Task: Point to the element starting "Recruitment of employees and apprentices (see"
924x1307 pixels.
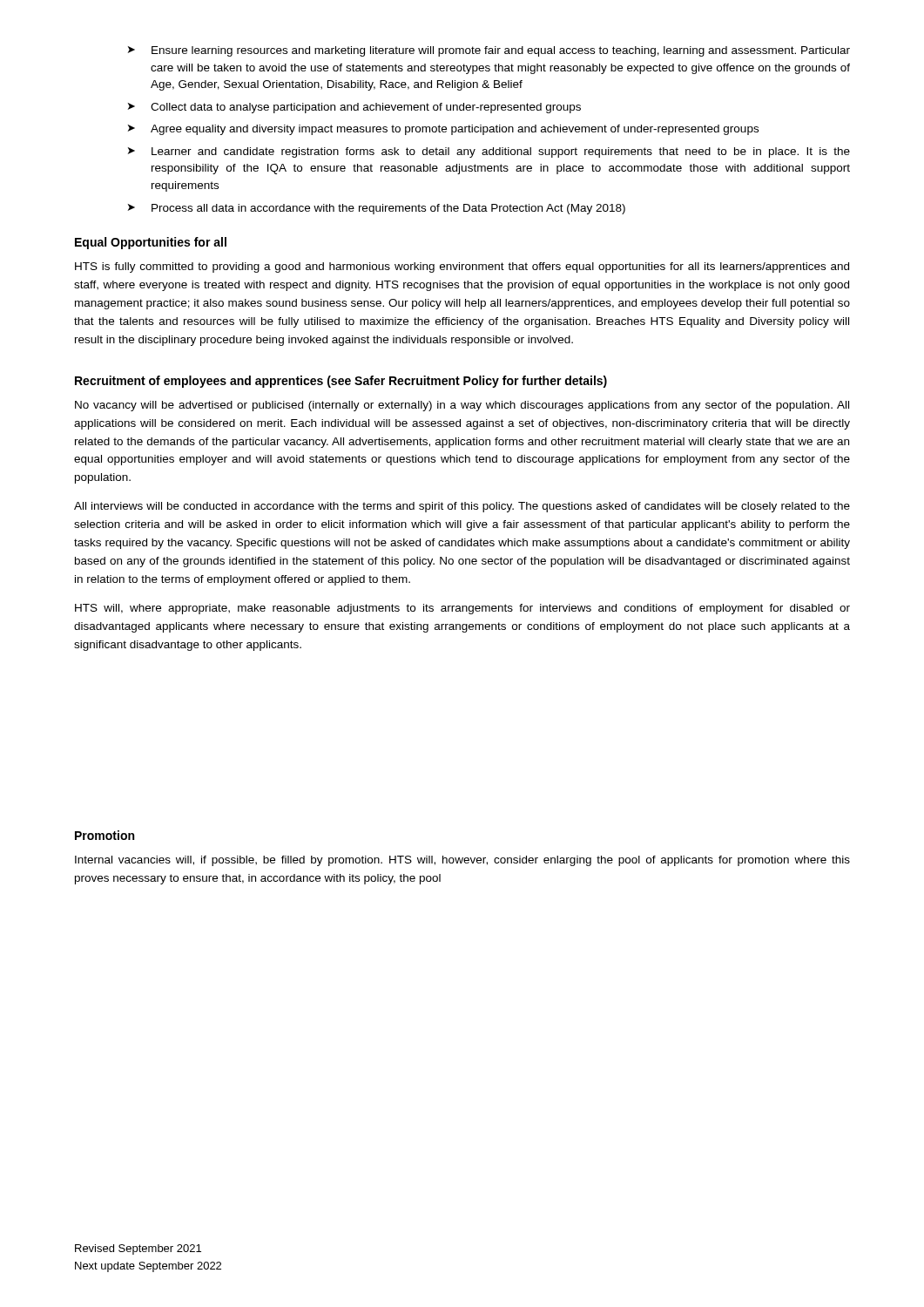Action: click(341, 380)
